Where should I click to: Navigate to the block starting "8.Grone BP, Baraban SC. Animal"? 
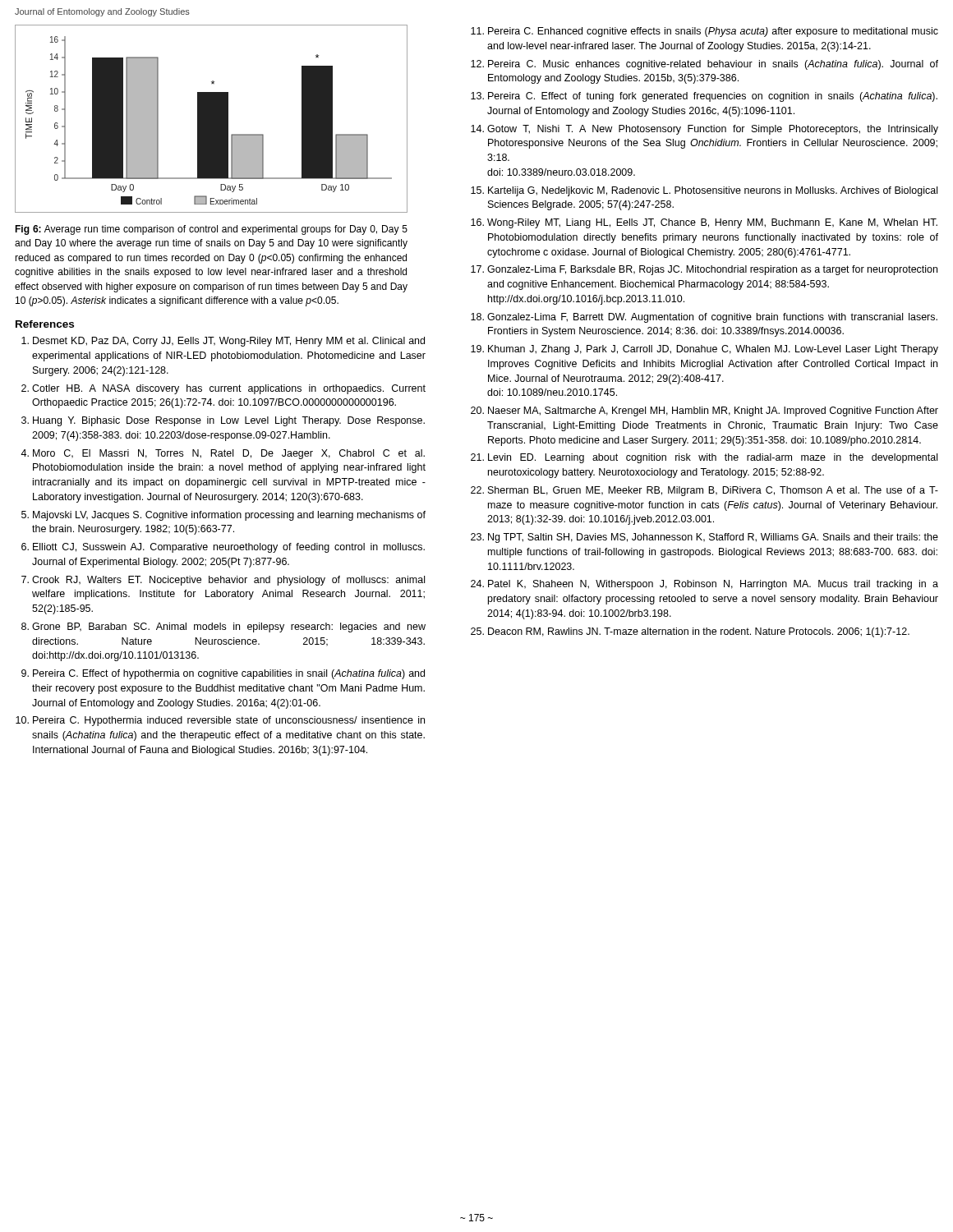tap(220, 642)
